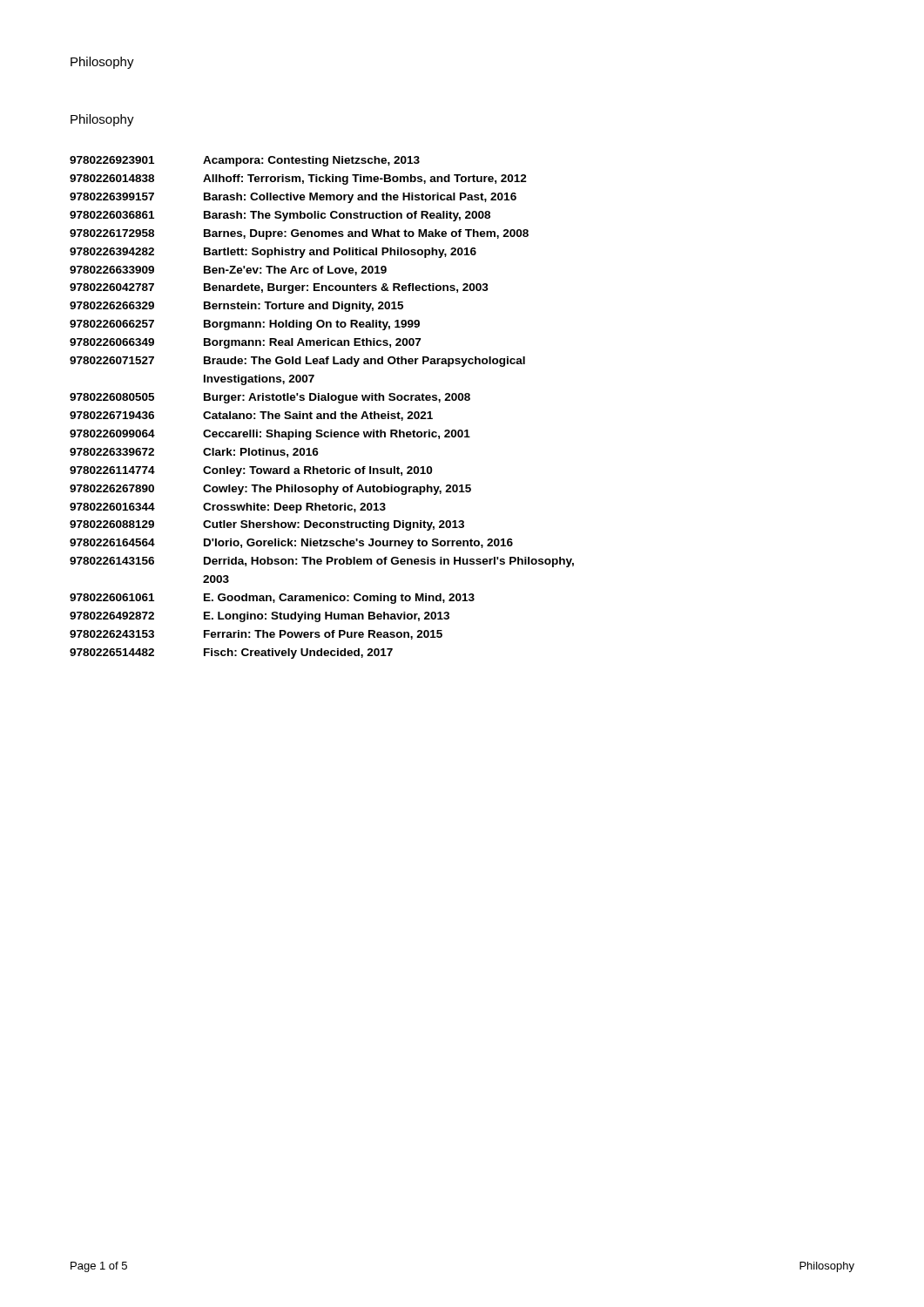
Task: Click on the block starting "9780226016344 Crosswhite: Deep Rhetoric, 2013"
Action: 228,507
